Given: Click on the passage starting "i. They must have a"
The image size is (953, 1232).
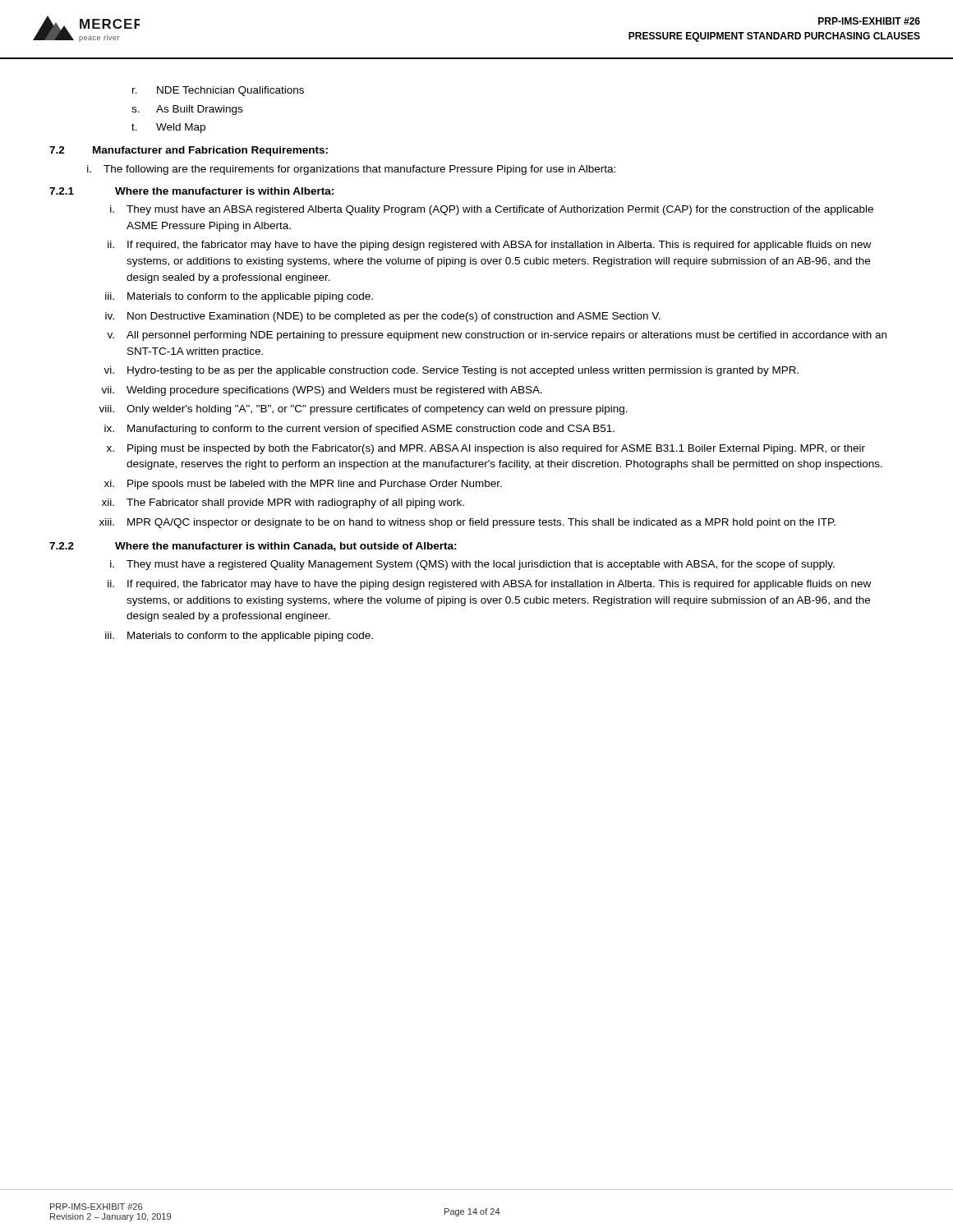Looking at the screenshot, I should (476, 564).
